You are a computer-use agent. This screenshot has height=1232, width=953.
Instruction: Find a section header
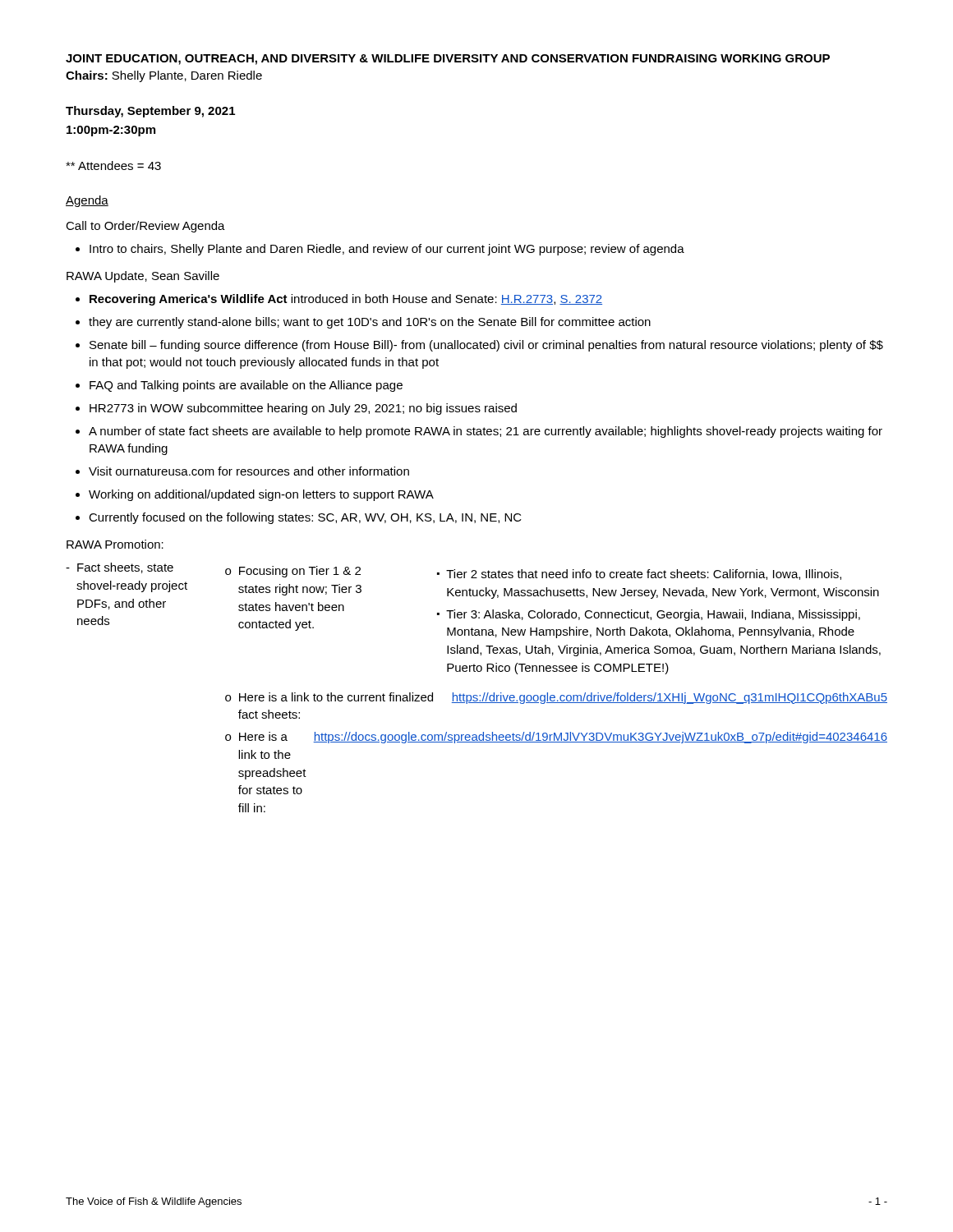pos(87,200)
